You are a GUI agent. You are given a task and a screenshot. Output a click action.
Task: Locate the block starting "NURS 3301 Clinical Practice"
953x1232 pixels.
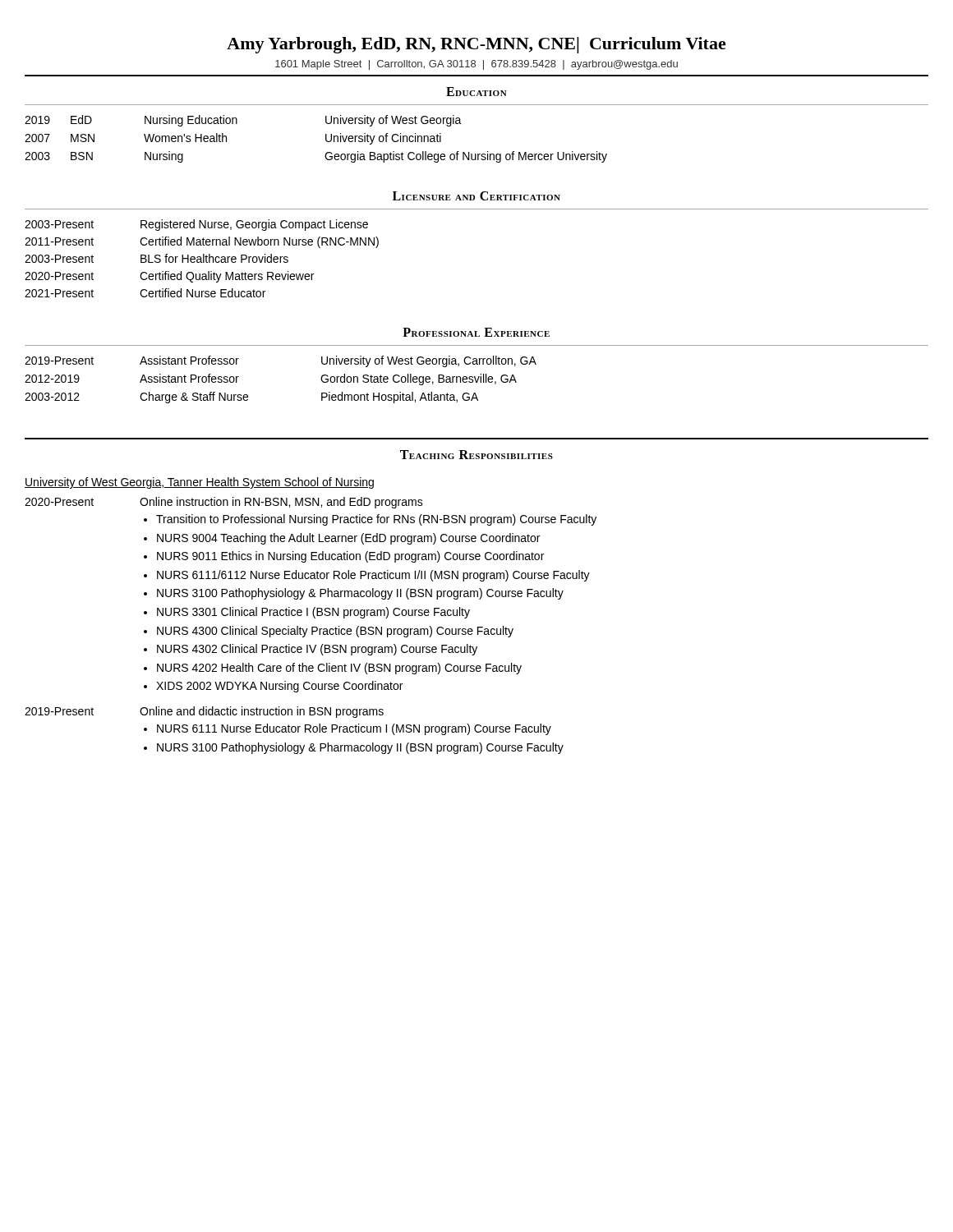pos(313,612)
